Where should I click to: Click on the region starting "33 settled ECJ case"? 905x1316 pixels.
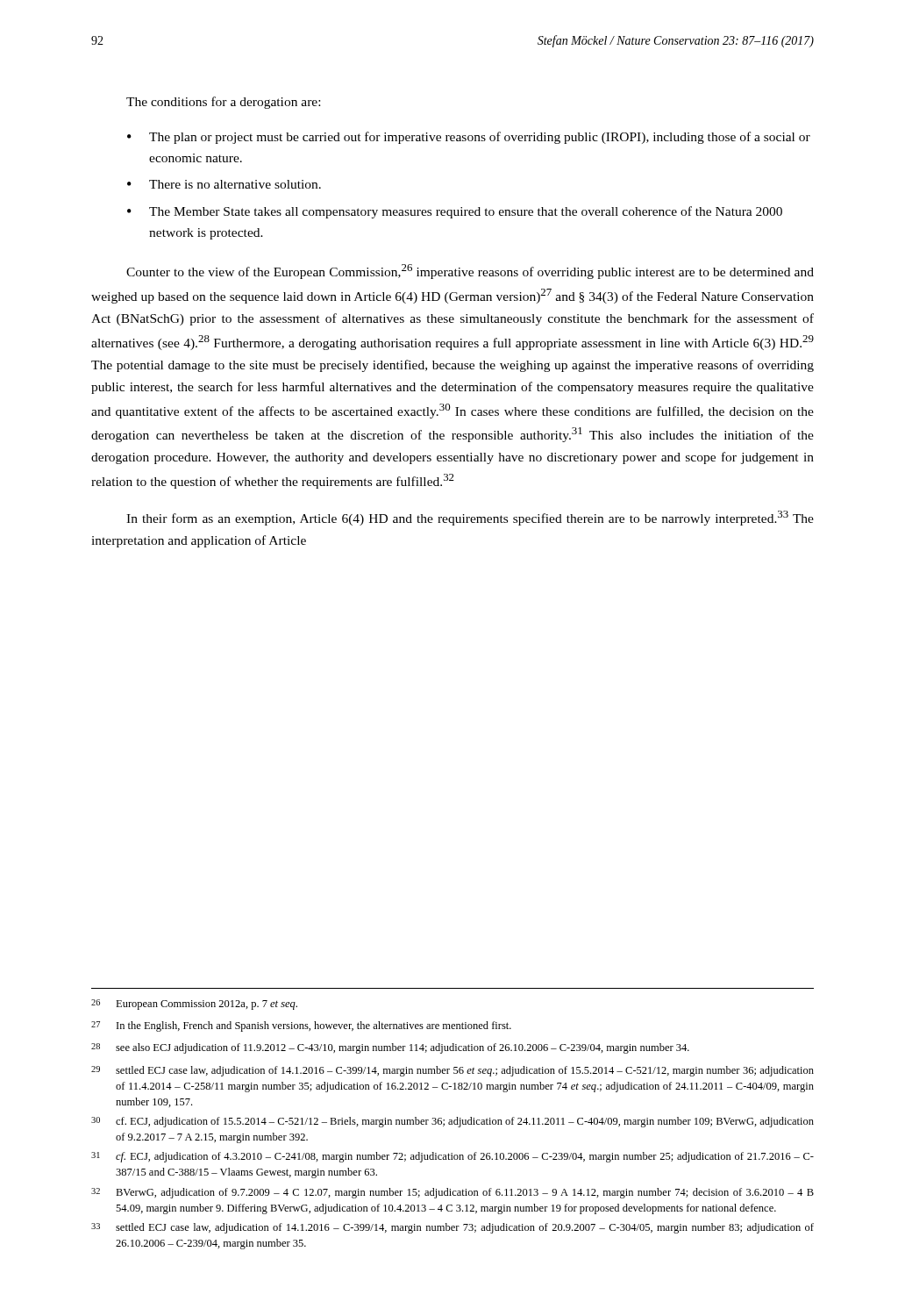pos(452,1235)
